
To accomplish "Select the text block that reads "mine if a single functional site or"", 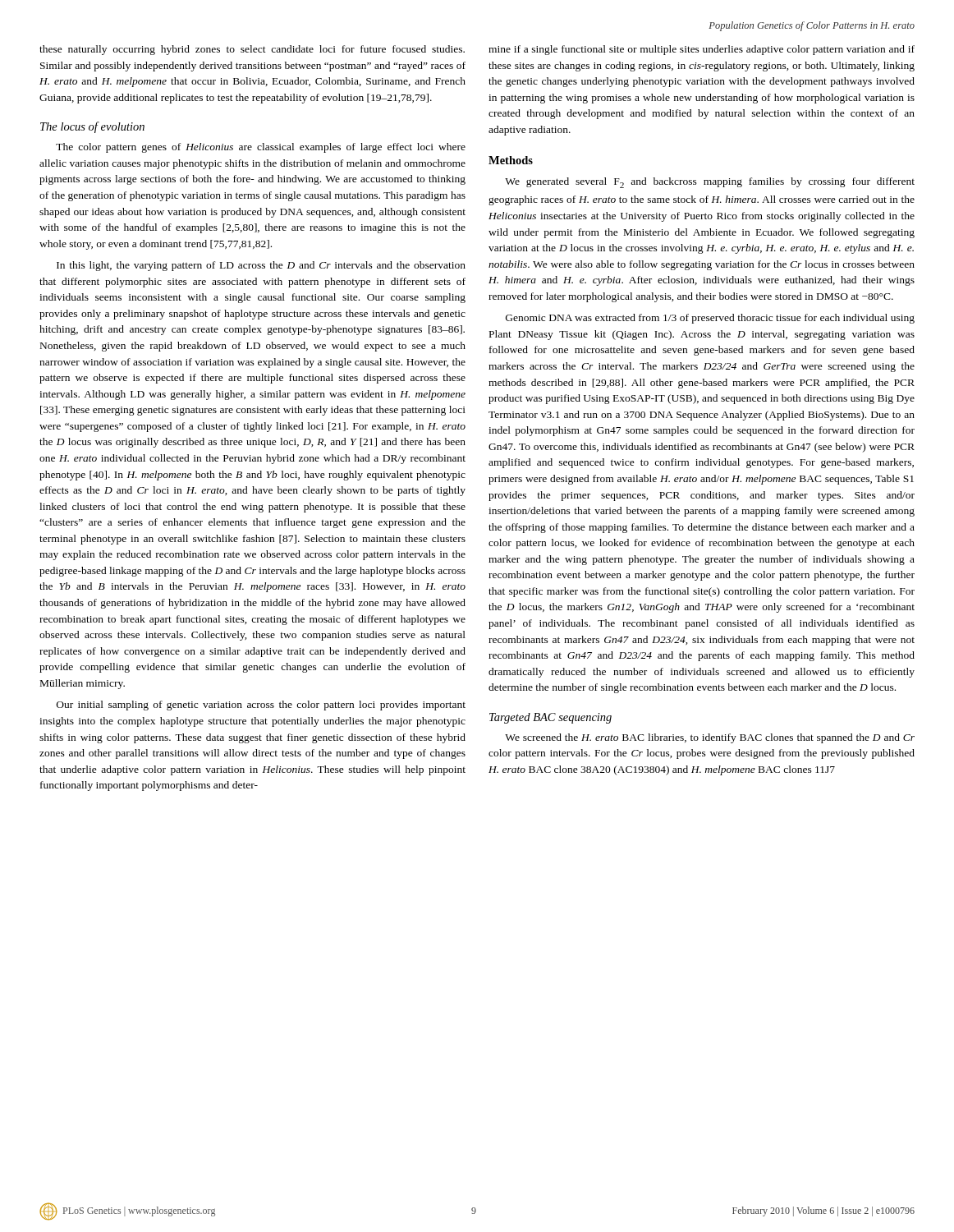I will click(702, 89).
